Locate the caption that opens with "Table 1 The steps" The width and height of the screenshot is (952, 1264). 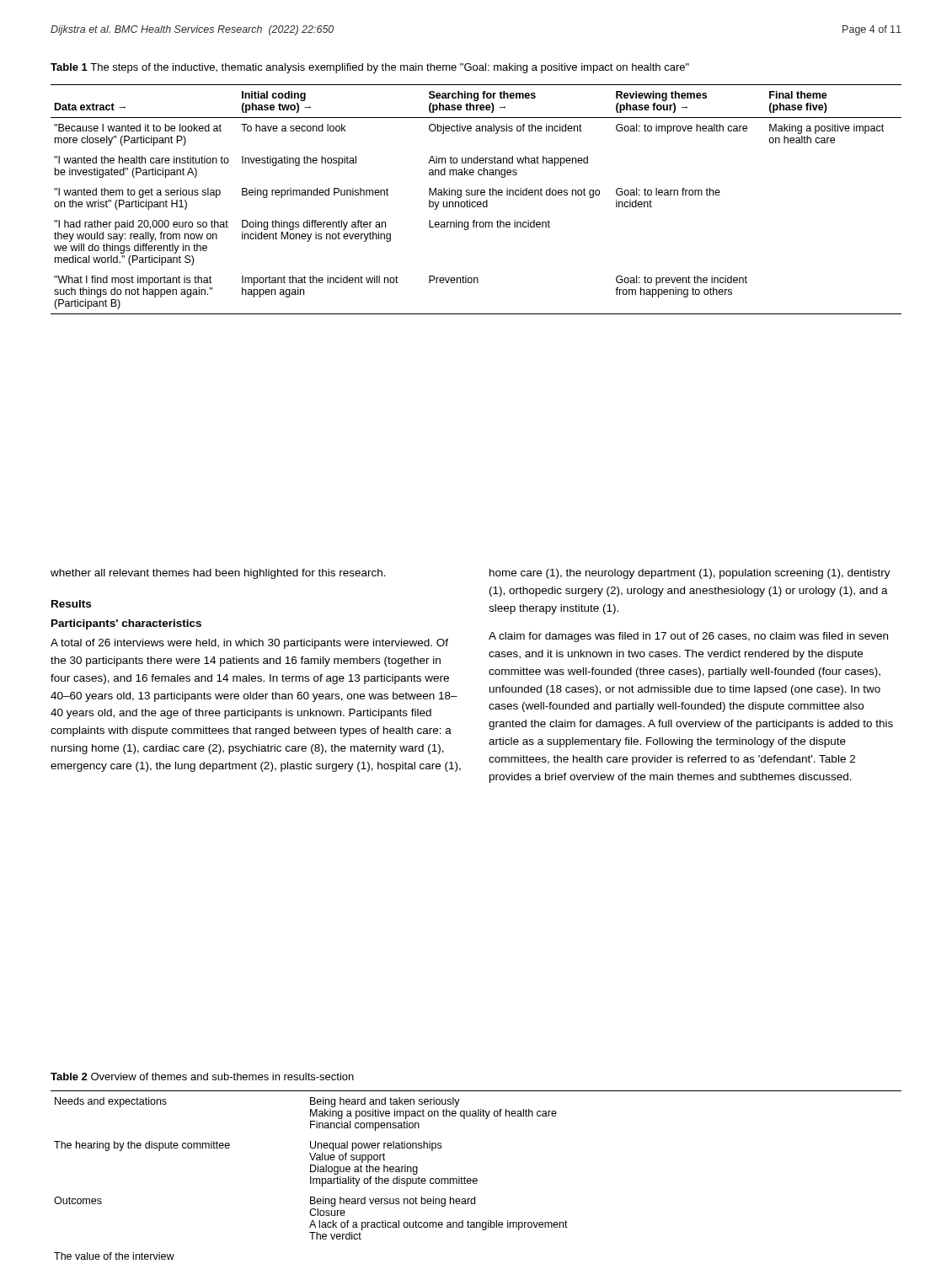370,67
